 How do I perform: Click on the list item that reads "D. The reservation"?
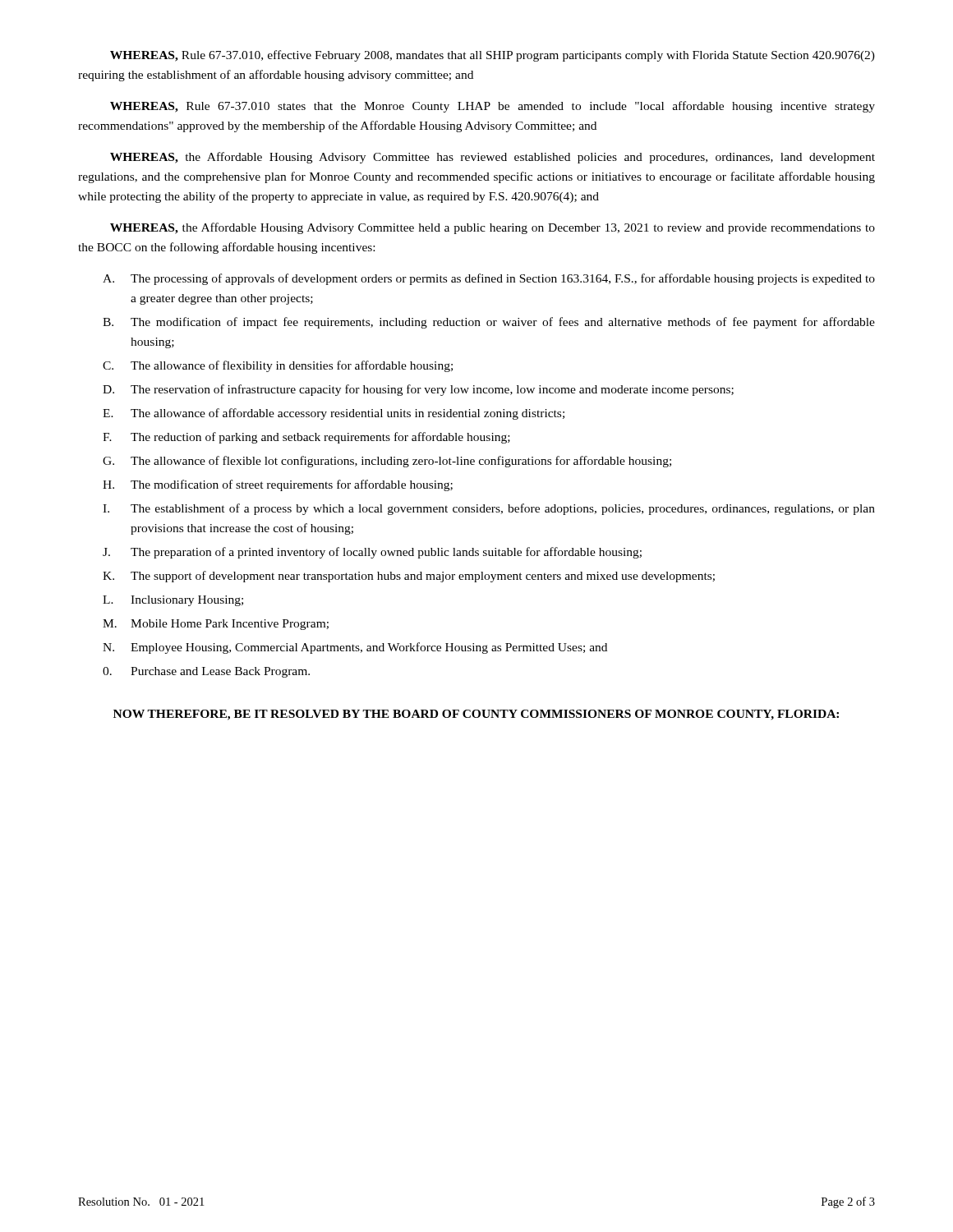pos(489,389)
